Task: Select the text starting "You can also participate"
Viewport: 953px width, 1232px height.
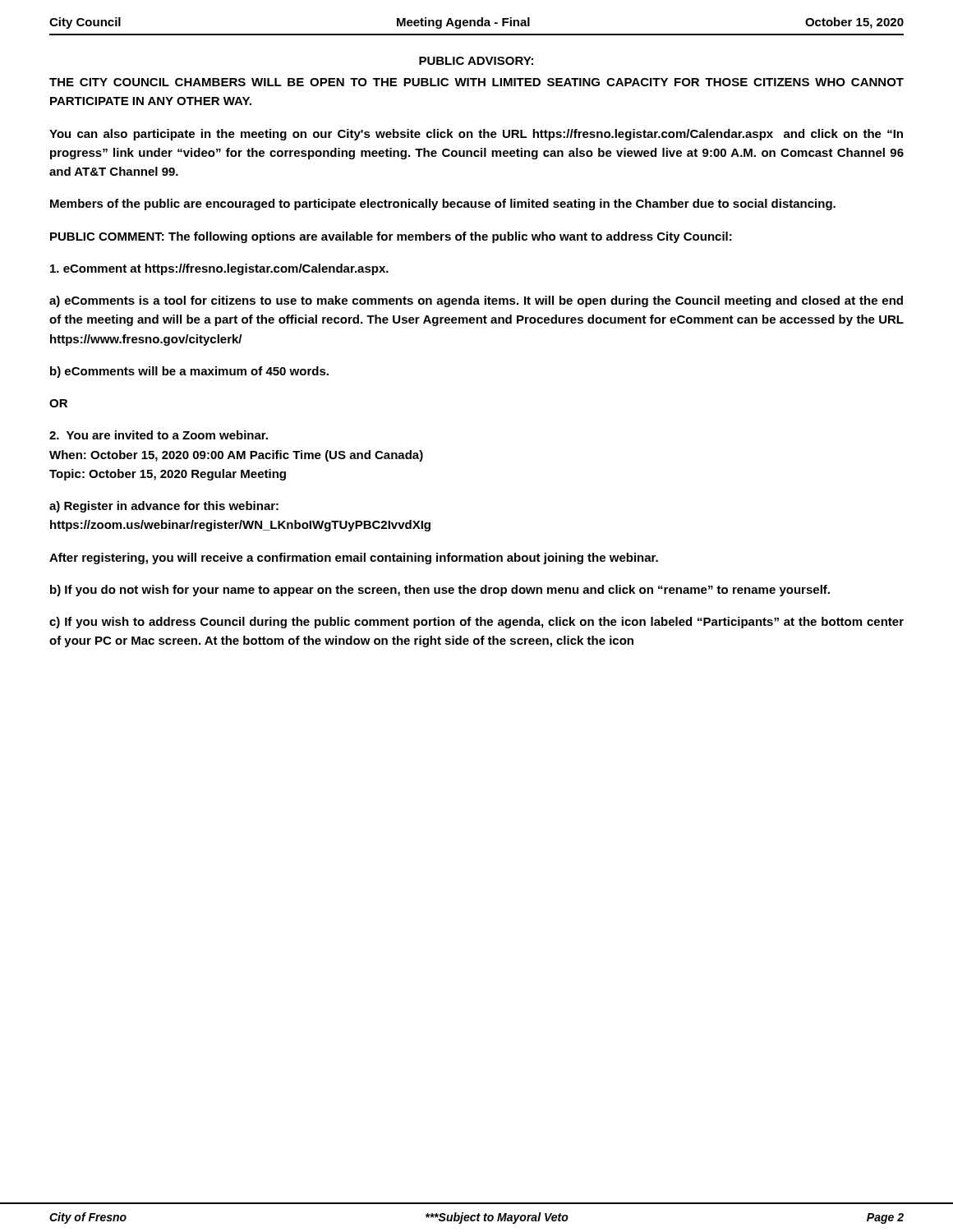Action: 476,152
